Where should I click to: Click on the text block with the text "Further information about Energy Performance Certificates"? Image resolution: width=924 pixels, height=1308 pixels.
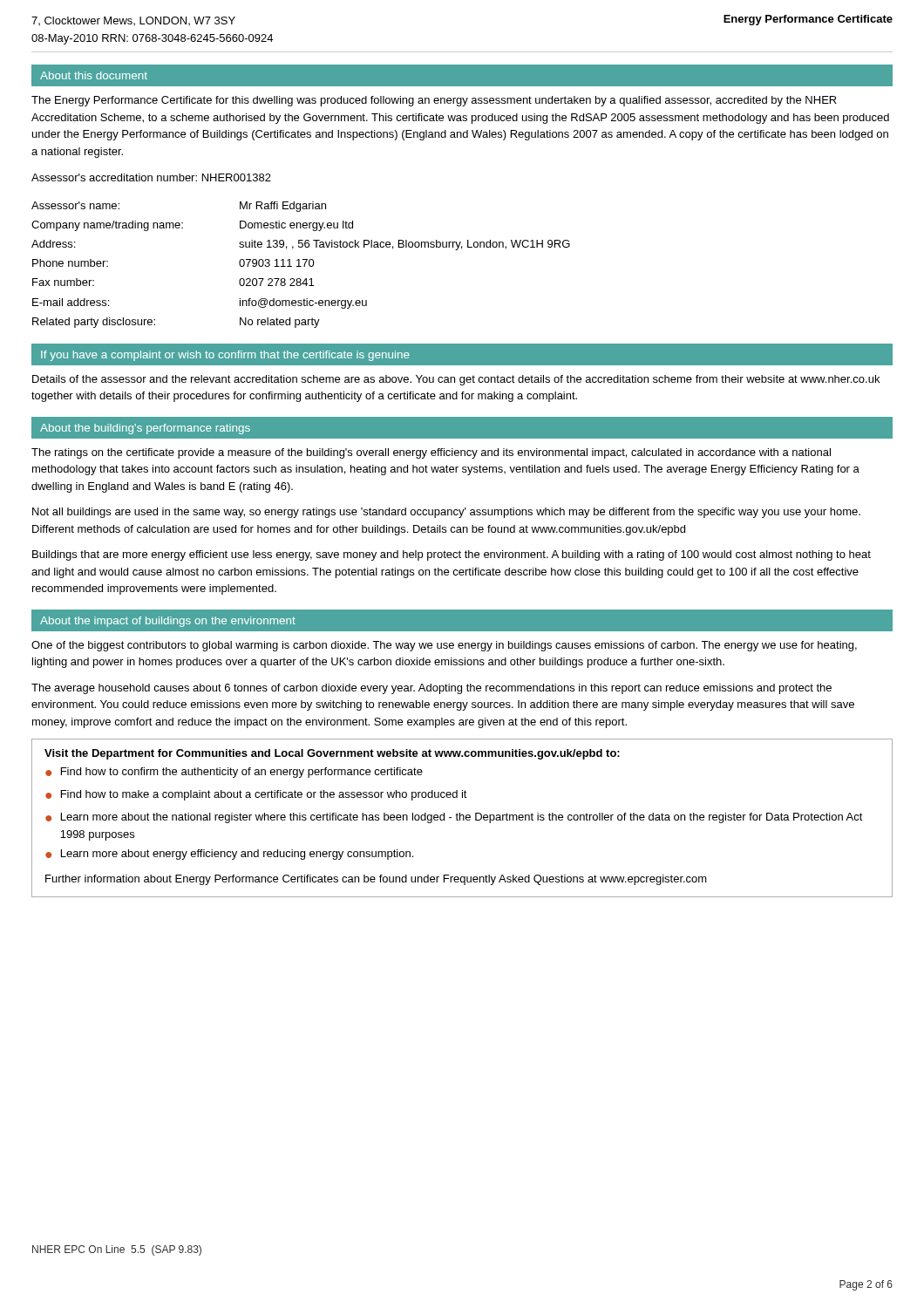click(376, 879)
